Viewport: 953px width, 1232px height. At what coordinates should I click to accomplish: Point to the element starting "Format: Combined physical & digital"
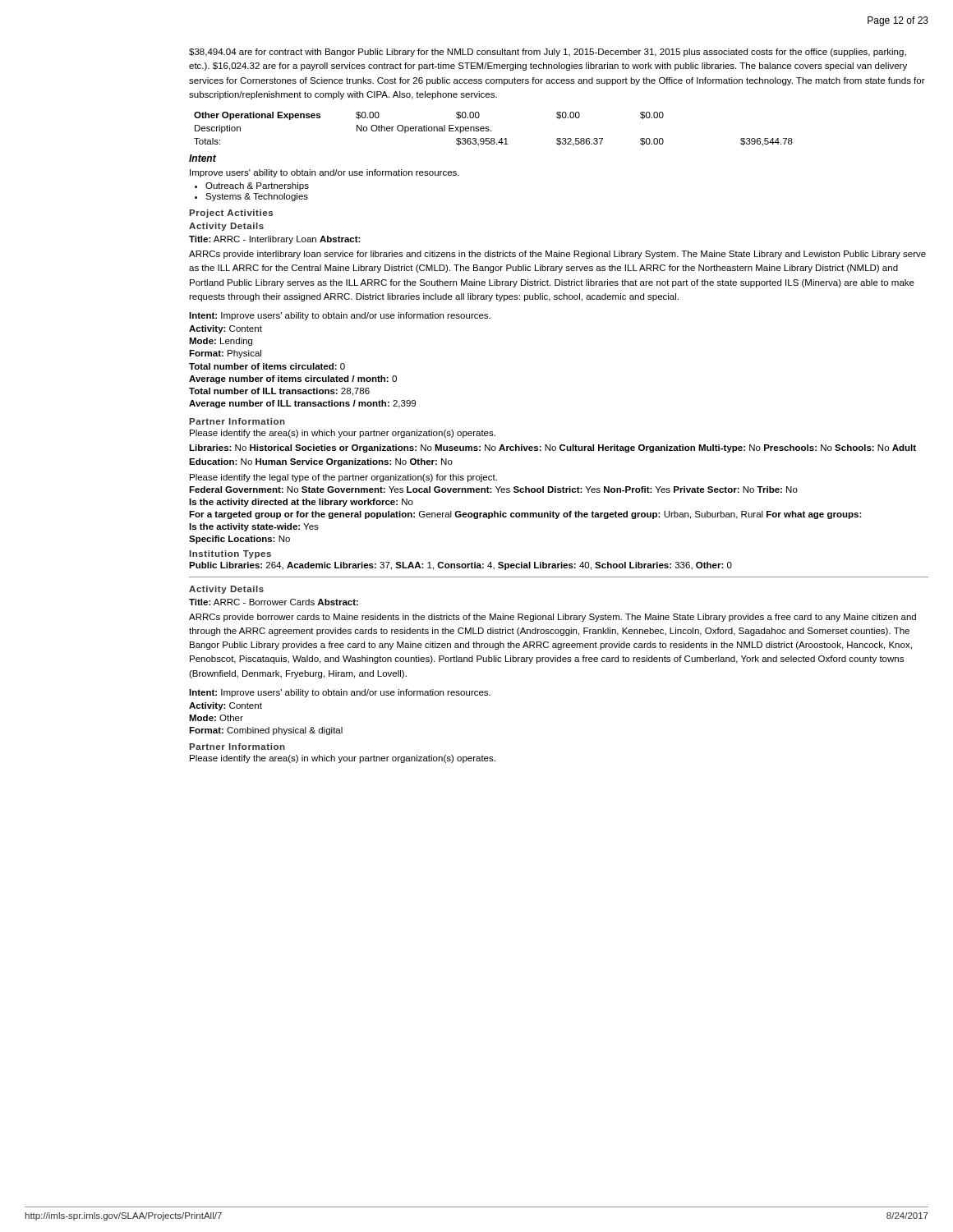(266, 730)
